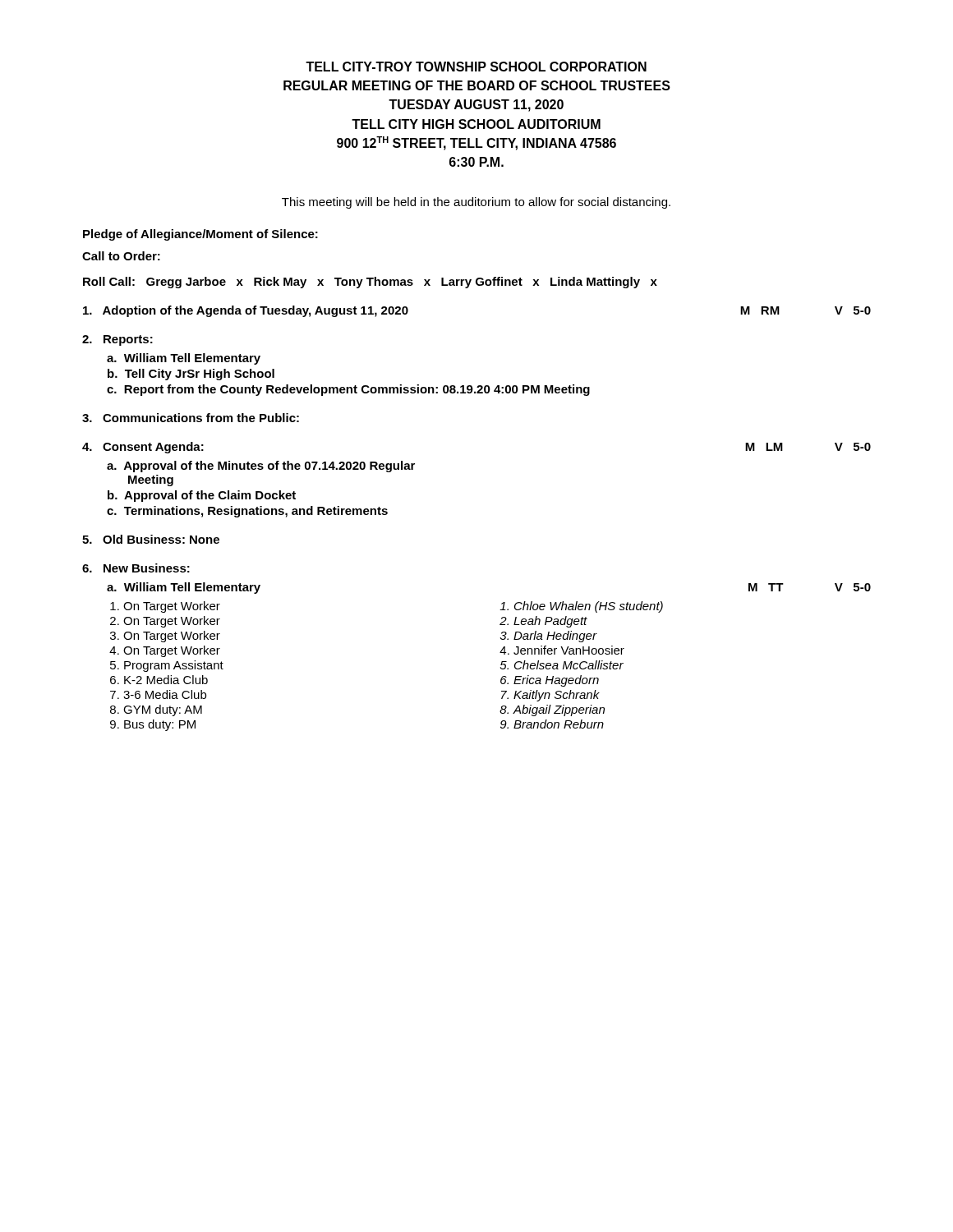Select the text block starting "Adoption of the Agenda of Tuesday,"

[251, 311]
